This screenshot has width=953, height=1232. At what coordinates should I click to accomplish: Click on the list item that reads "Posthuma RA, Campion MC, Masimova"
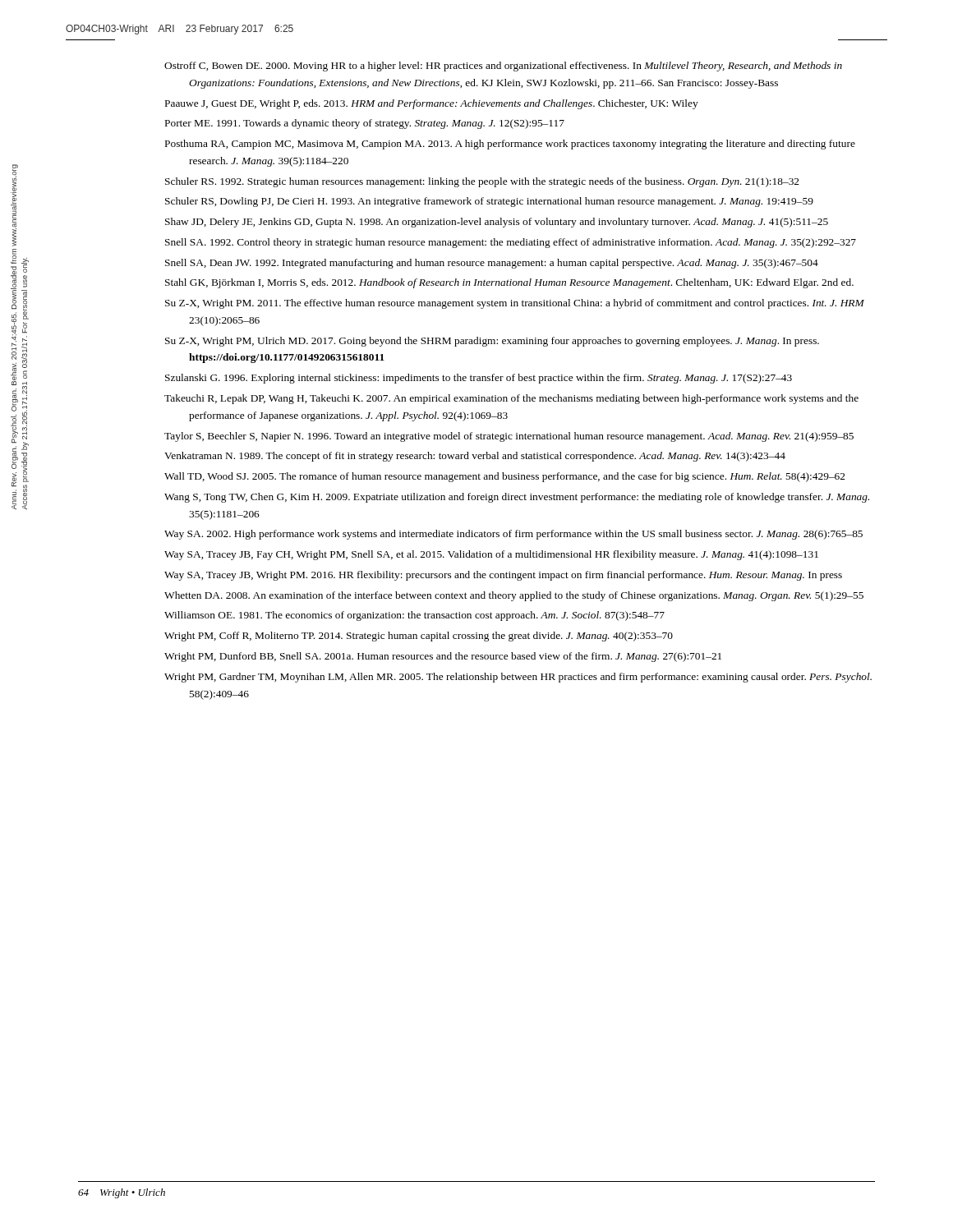[510, 152]
